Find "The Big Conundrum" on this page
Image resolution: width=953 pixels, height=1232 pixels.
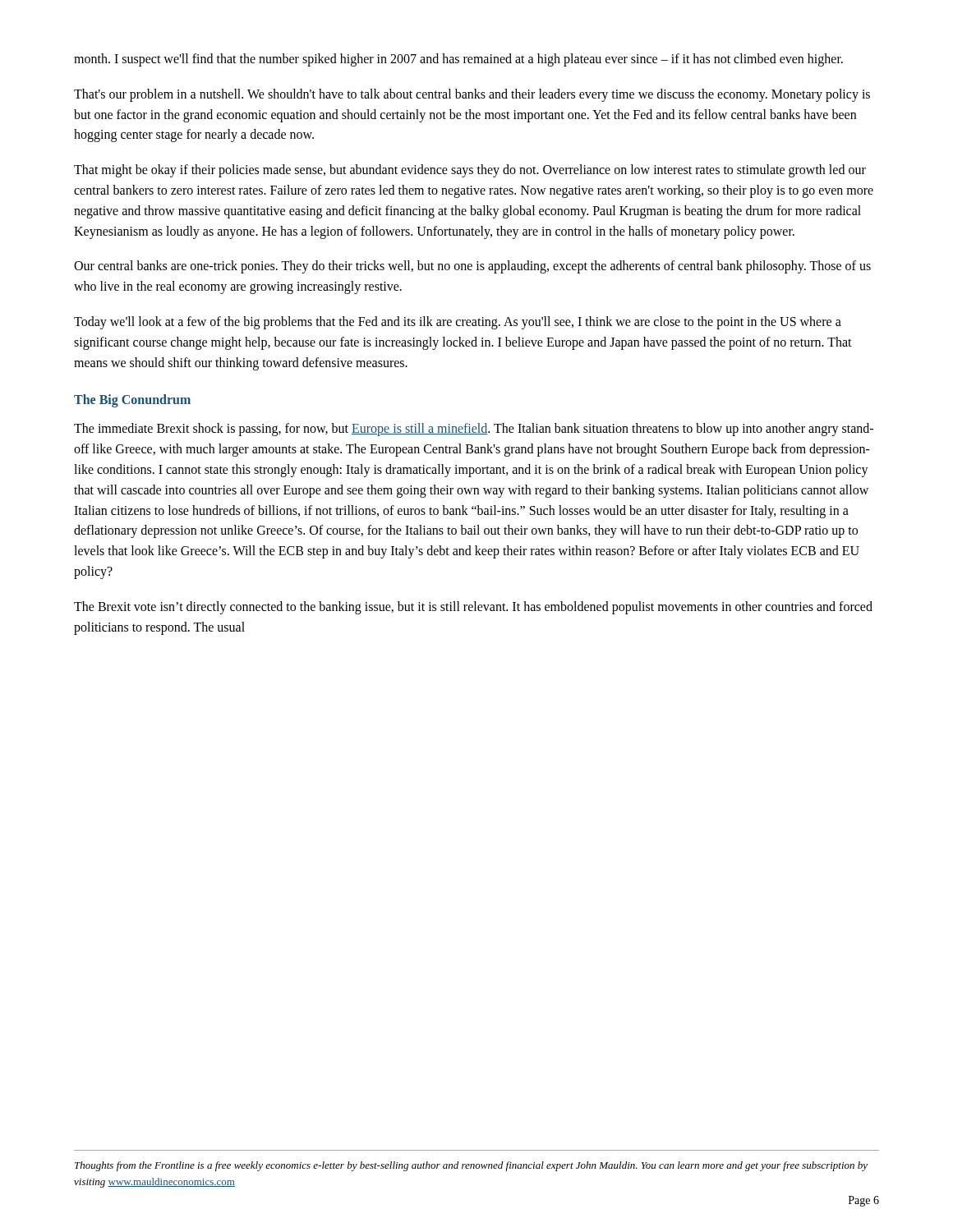click(x=132, y=400)
